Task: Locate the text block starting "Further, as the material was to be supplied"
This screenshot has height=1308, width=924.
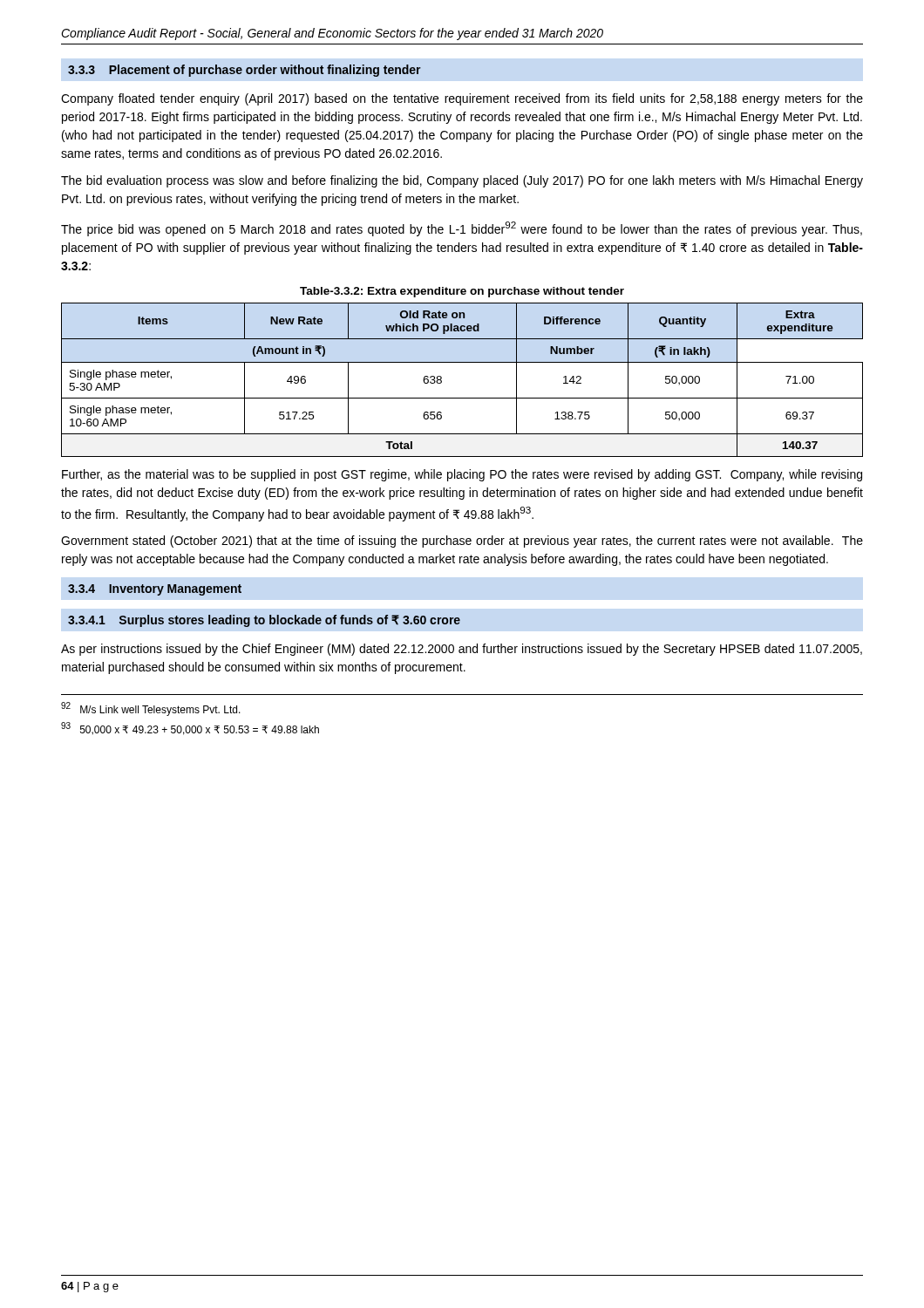Action: click(462, 494)
